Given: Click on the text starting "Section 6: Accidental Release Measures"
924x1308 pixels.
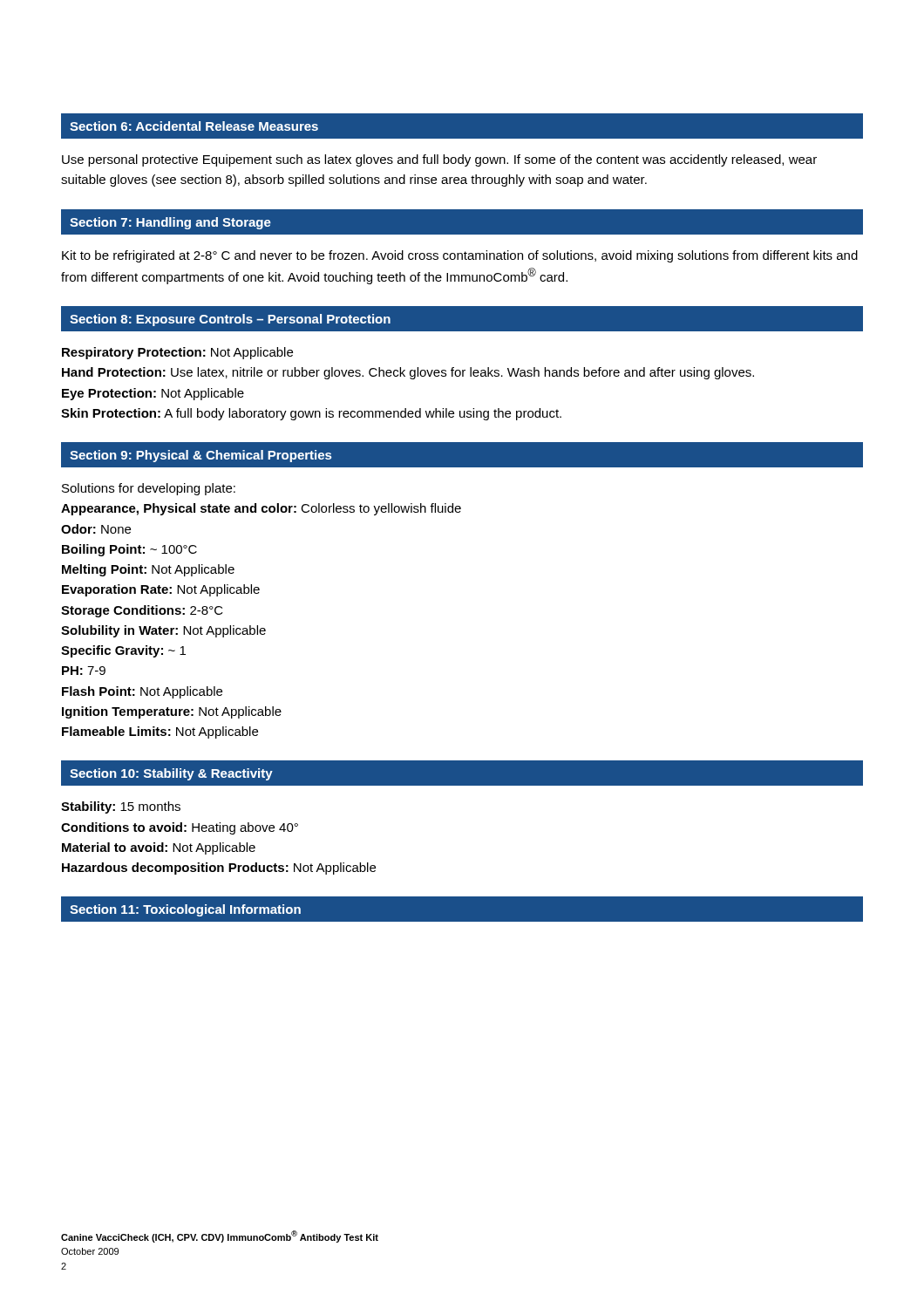Looking at the screenshot, I should point(194,126).
